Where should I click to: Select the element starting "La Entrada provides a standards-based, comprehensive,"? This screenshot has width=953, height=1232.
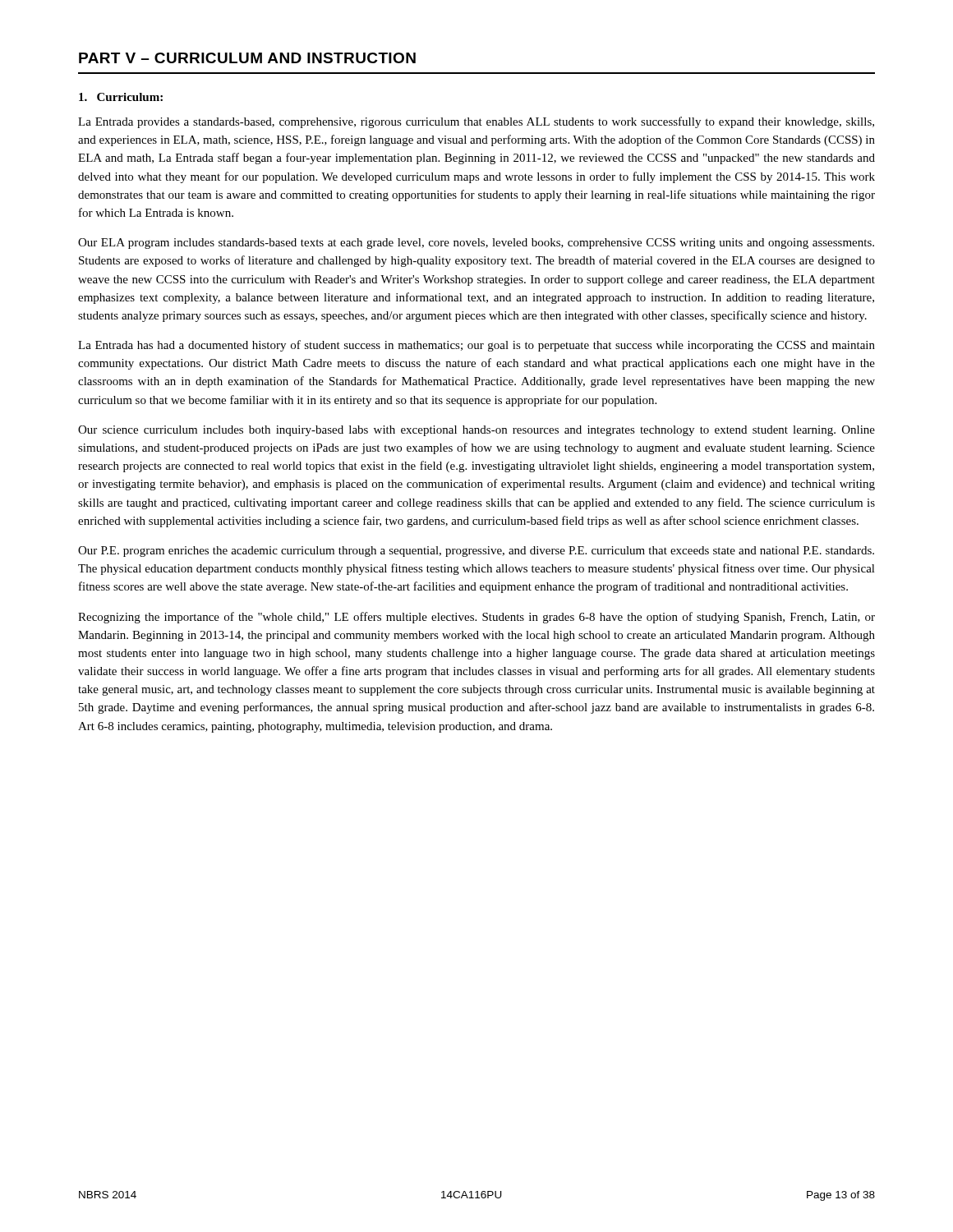click(476, 167)
